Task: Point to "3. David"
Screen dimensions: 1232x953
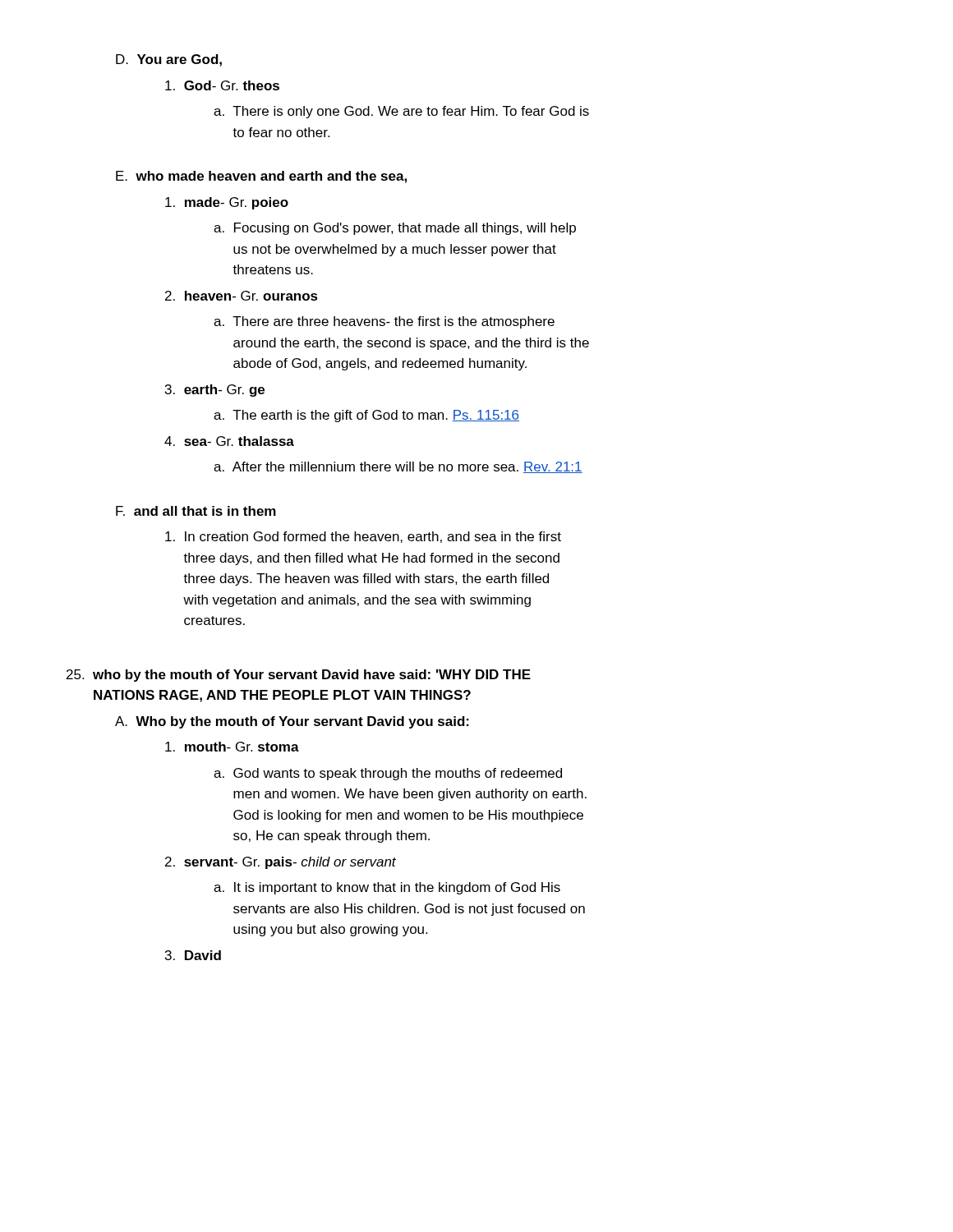Action: click(193, 955)
